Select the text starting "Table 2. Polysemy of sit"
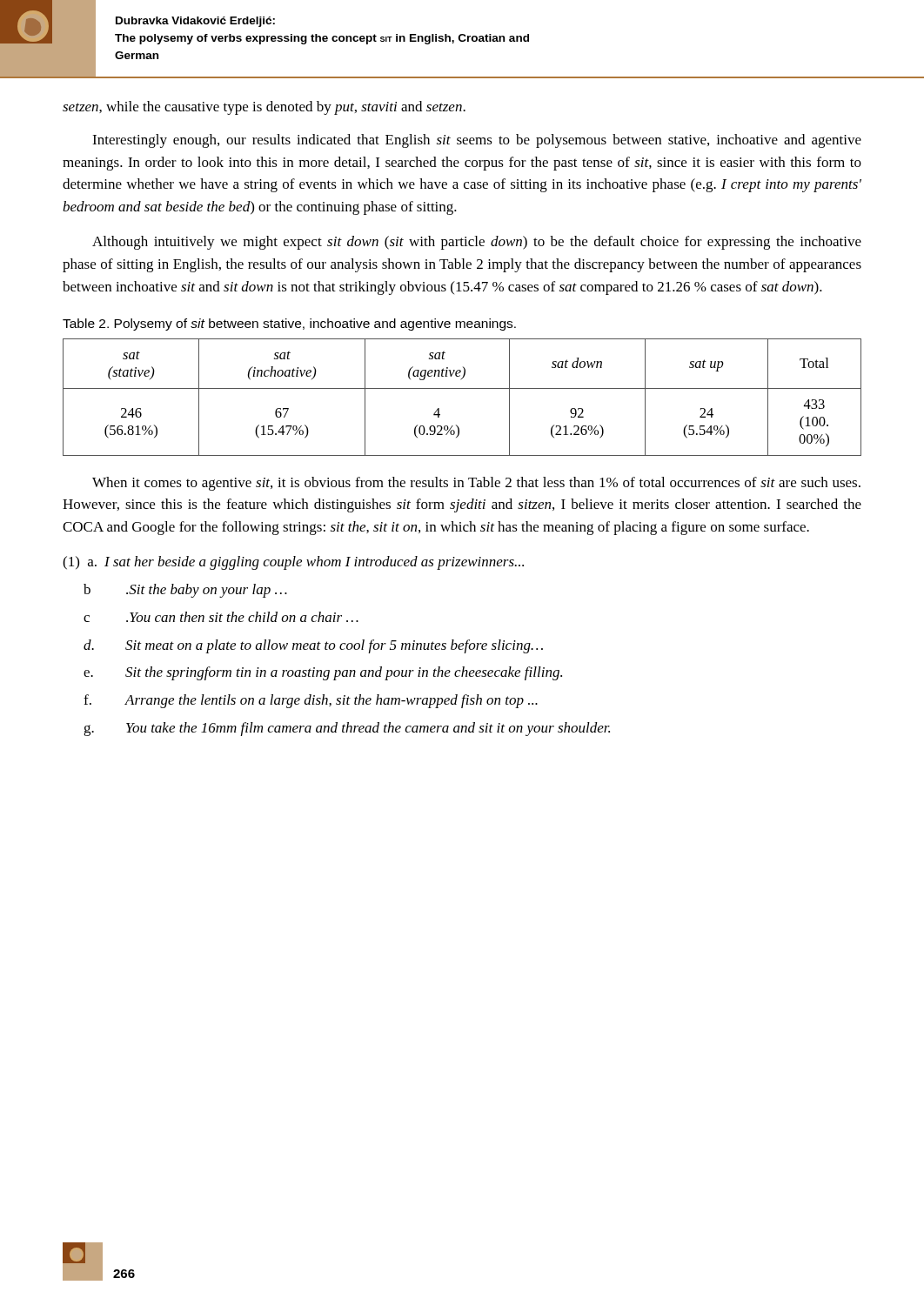Screen dimensions: 1305x924 tap(290, 323)
